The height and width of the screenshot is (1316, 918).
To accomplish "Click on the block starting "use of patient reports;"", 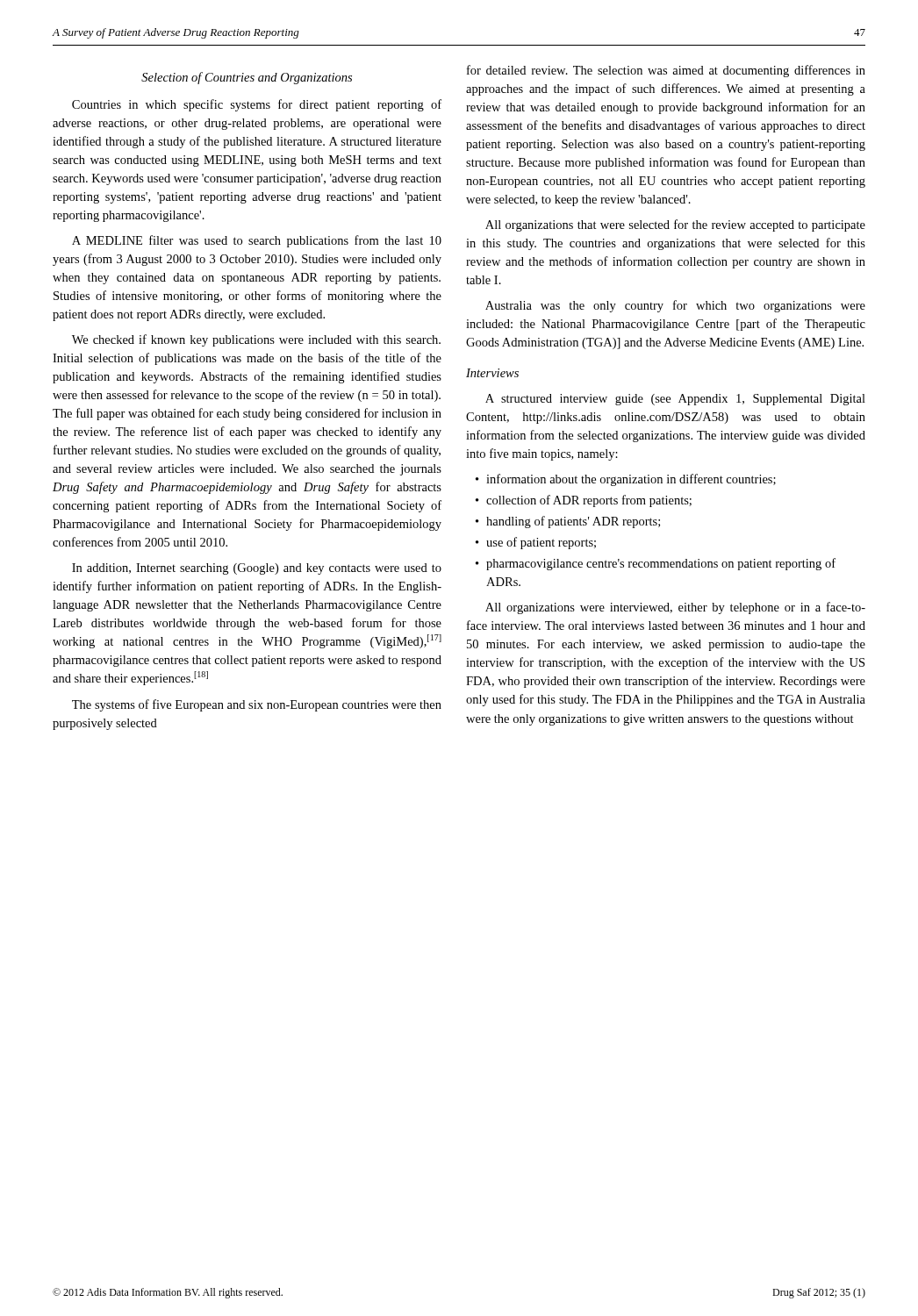I will (x=542, y=543).
